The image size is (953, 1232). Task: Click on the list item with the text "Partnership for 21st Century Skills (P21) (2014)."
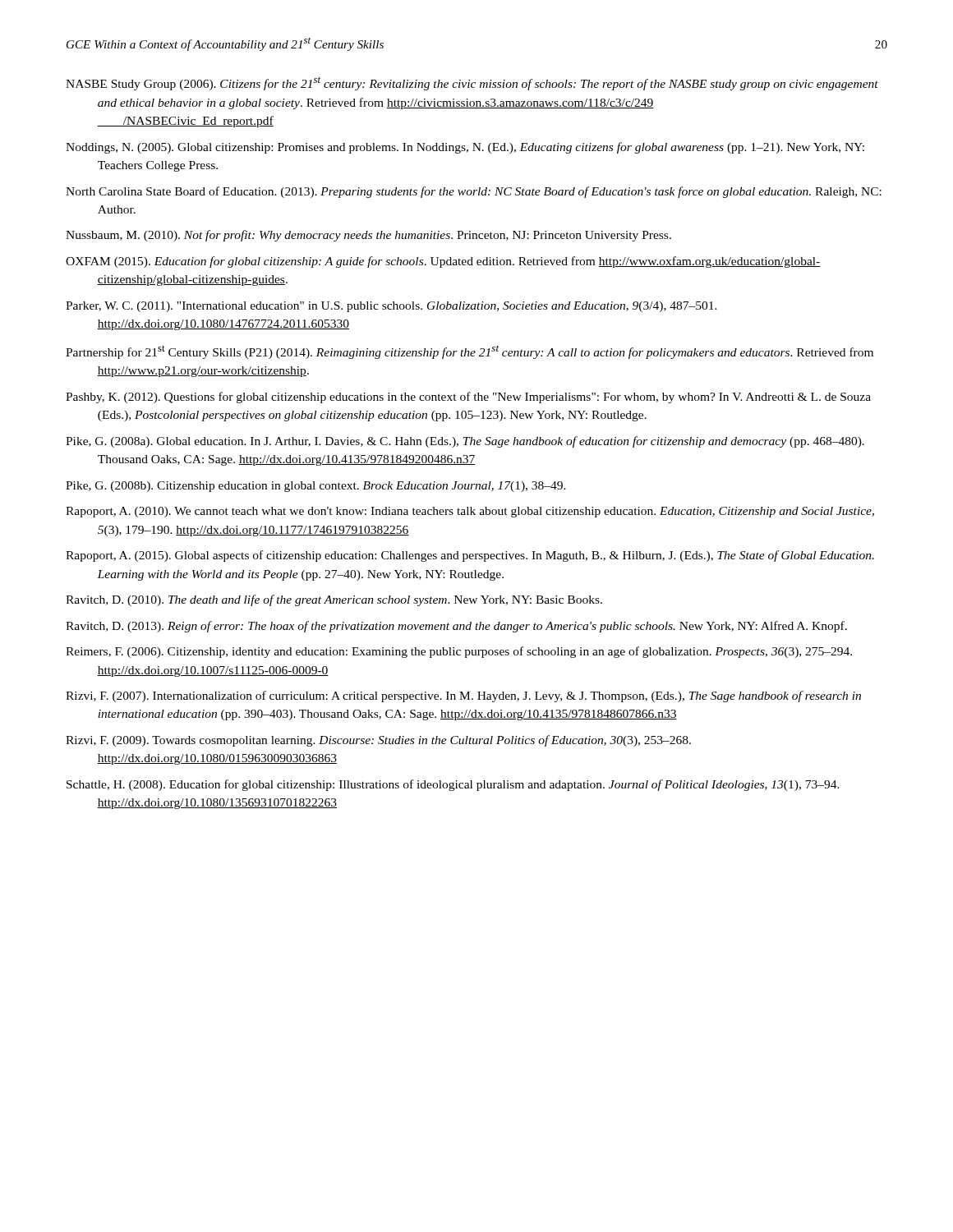(x=470, y=359)
